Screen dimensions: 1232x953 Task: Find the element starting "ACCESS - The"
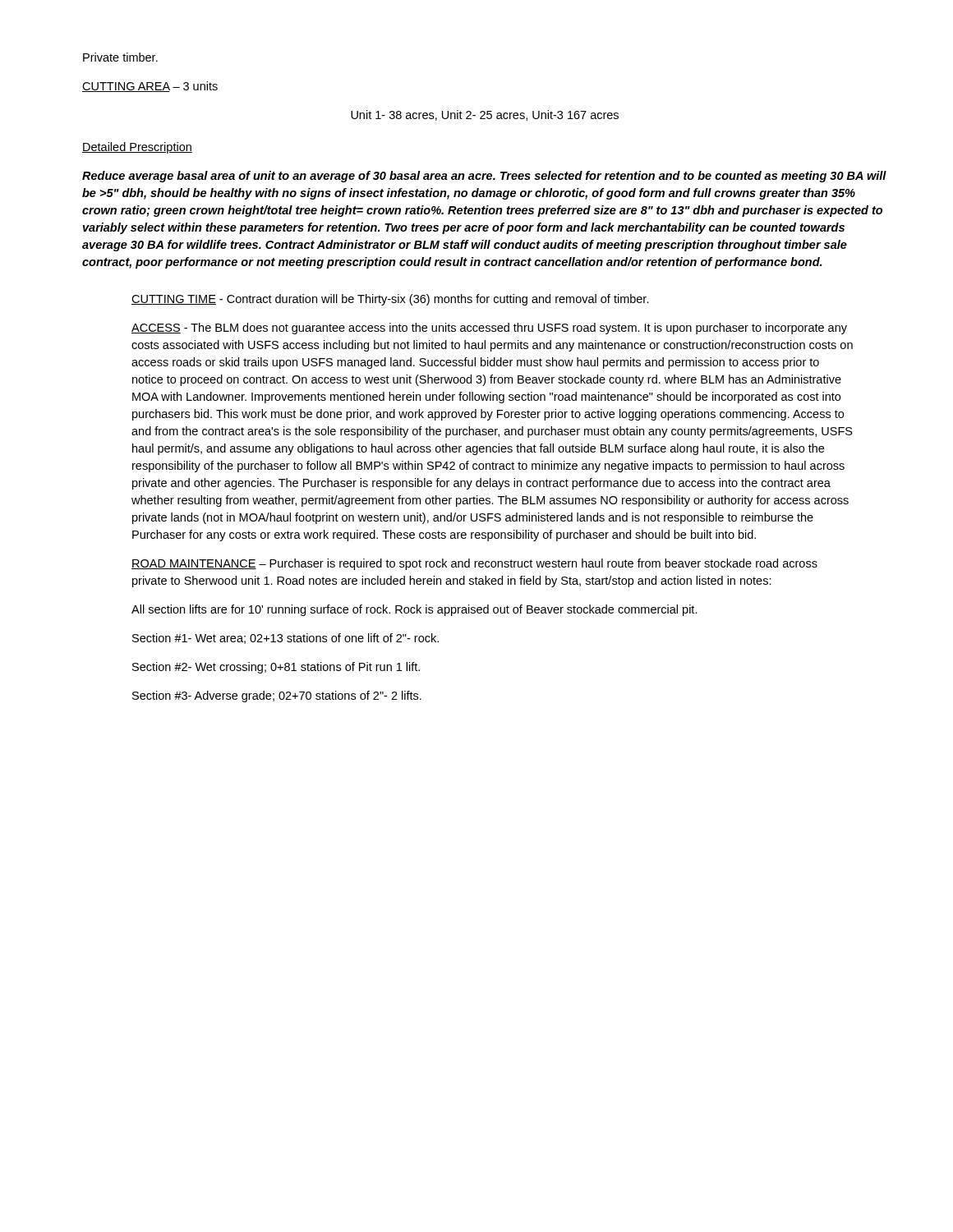point(492,431)
